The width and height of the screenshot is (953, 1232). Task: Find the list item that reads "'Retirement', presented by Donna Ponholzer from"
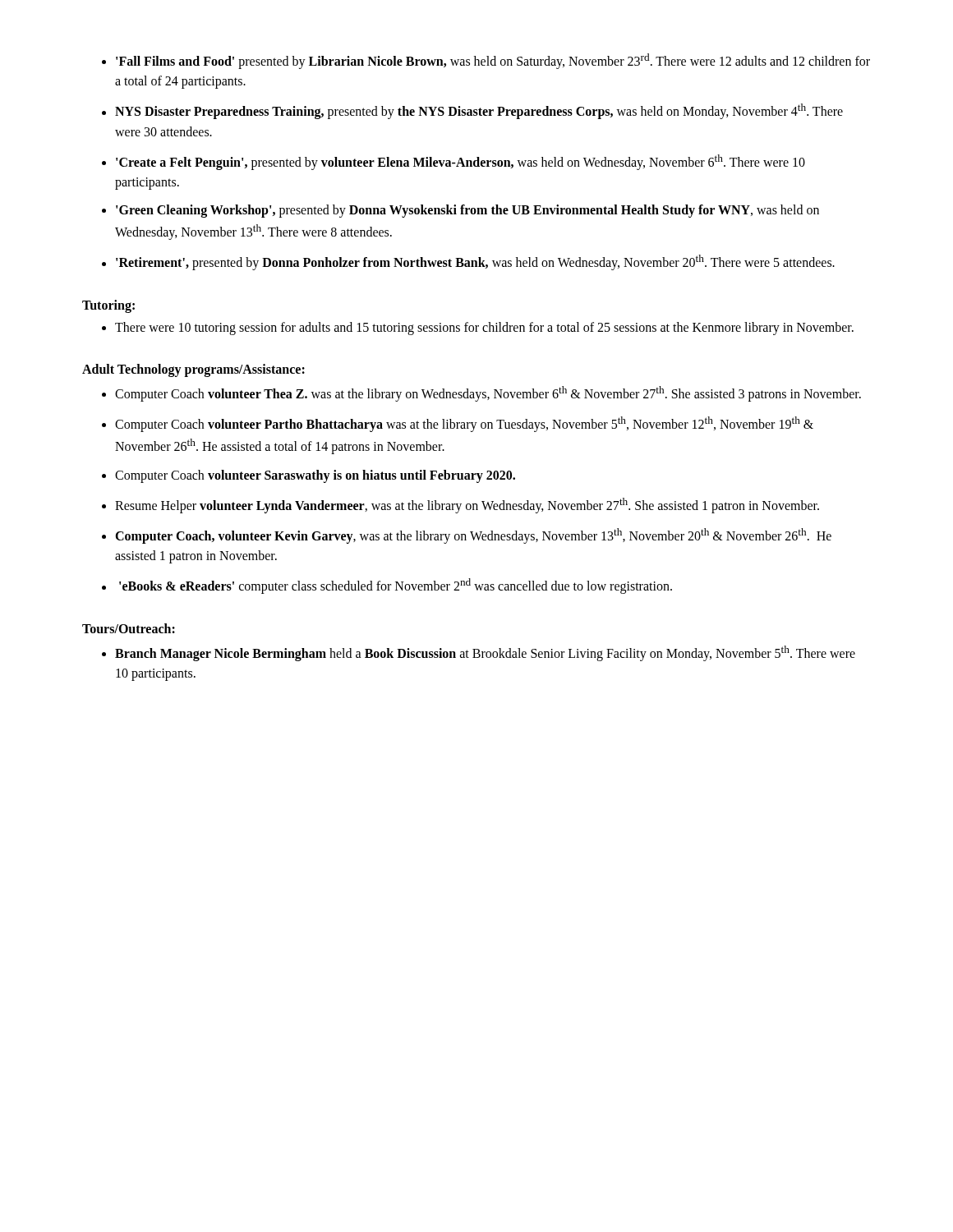coord(475,261)
